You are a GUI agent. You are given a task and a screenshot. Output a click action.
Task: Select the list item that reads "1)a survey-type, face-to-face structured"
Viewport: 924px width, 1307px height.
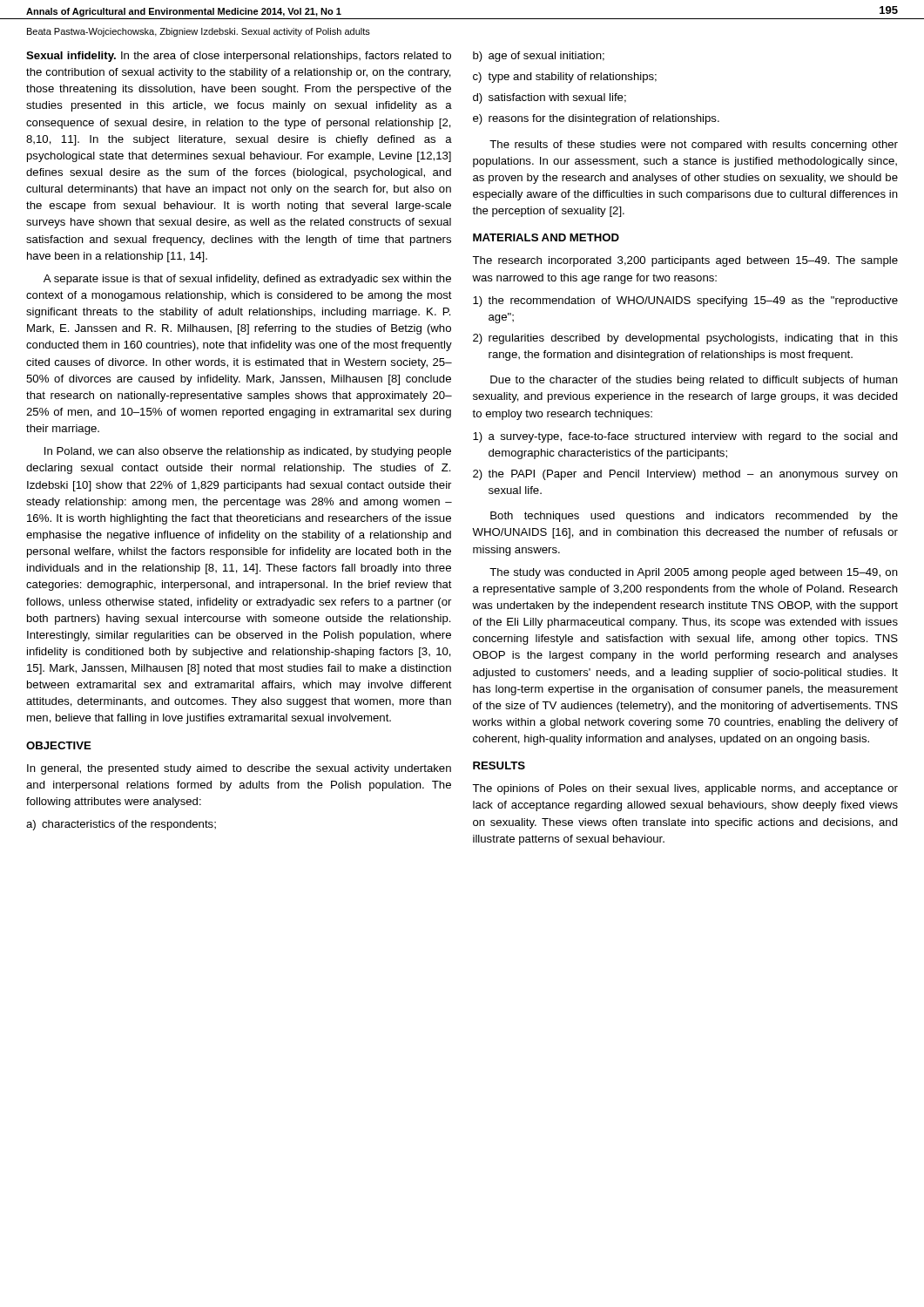pos(685,444)
